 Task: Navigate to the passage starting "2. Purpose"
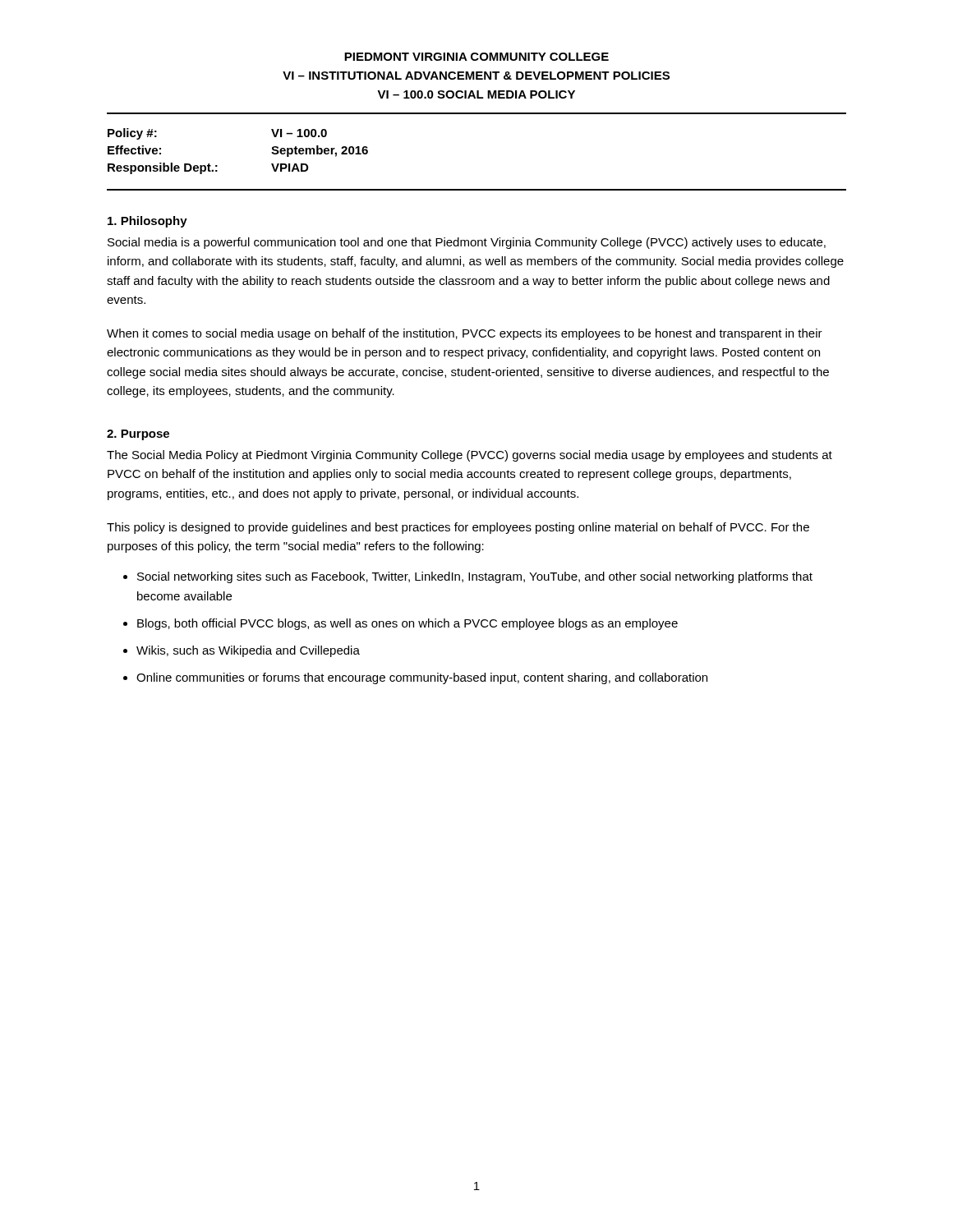coord(138,433)
